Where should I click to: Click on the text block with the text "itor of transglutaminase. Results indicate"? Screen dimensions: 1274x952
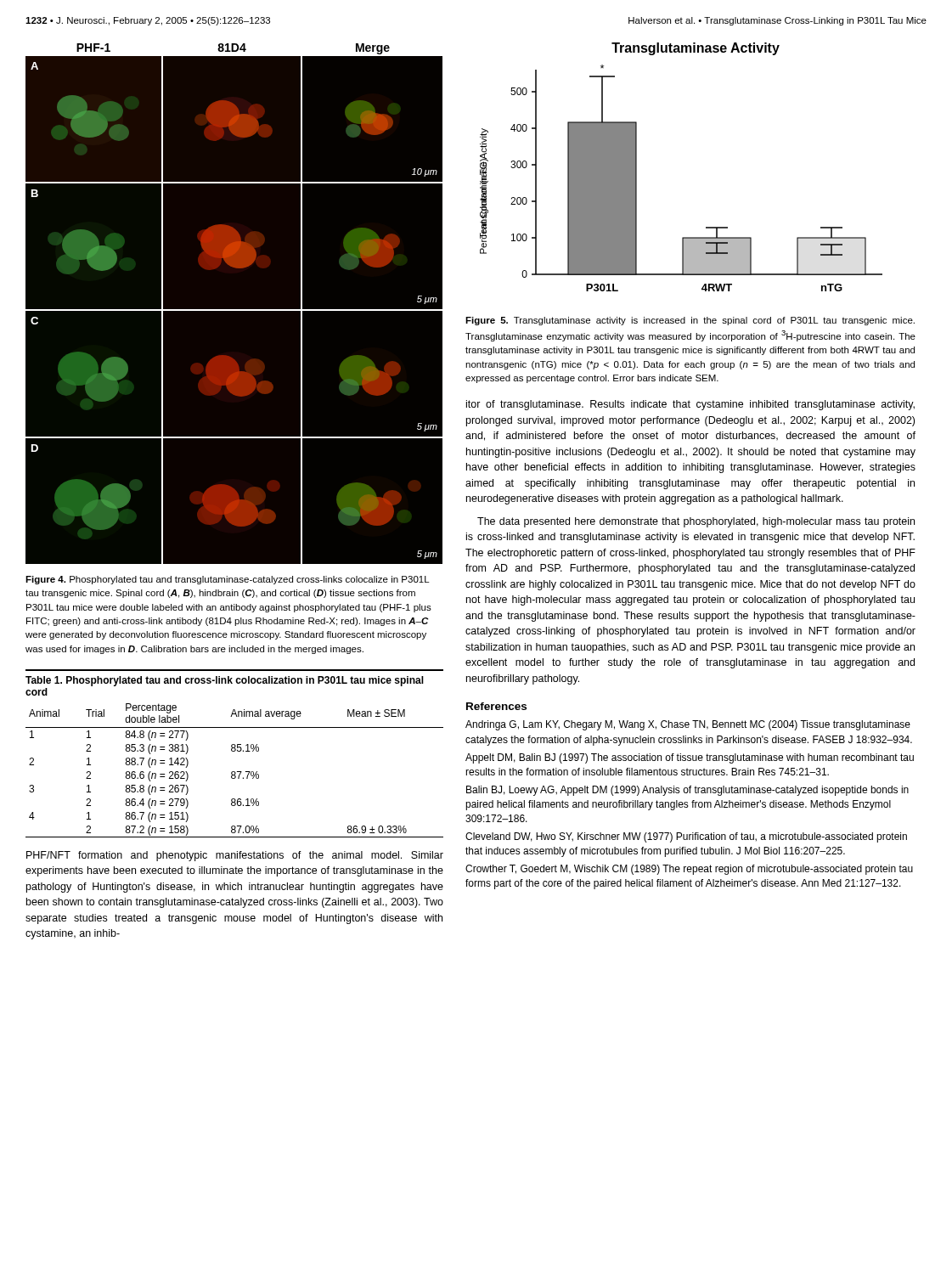click(x=690, y=452)
